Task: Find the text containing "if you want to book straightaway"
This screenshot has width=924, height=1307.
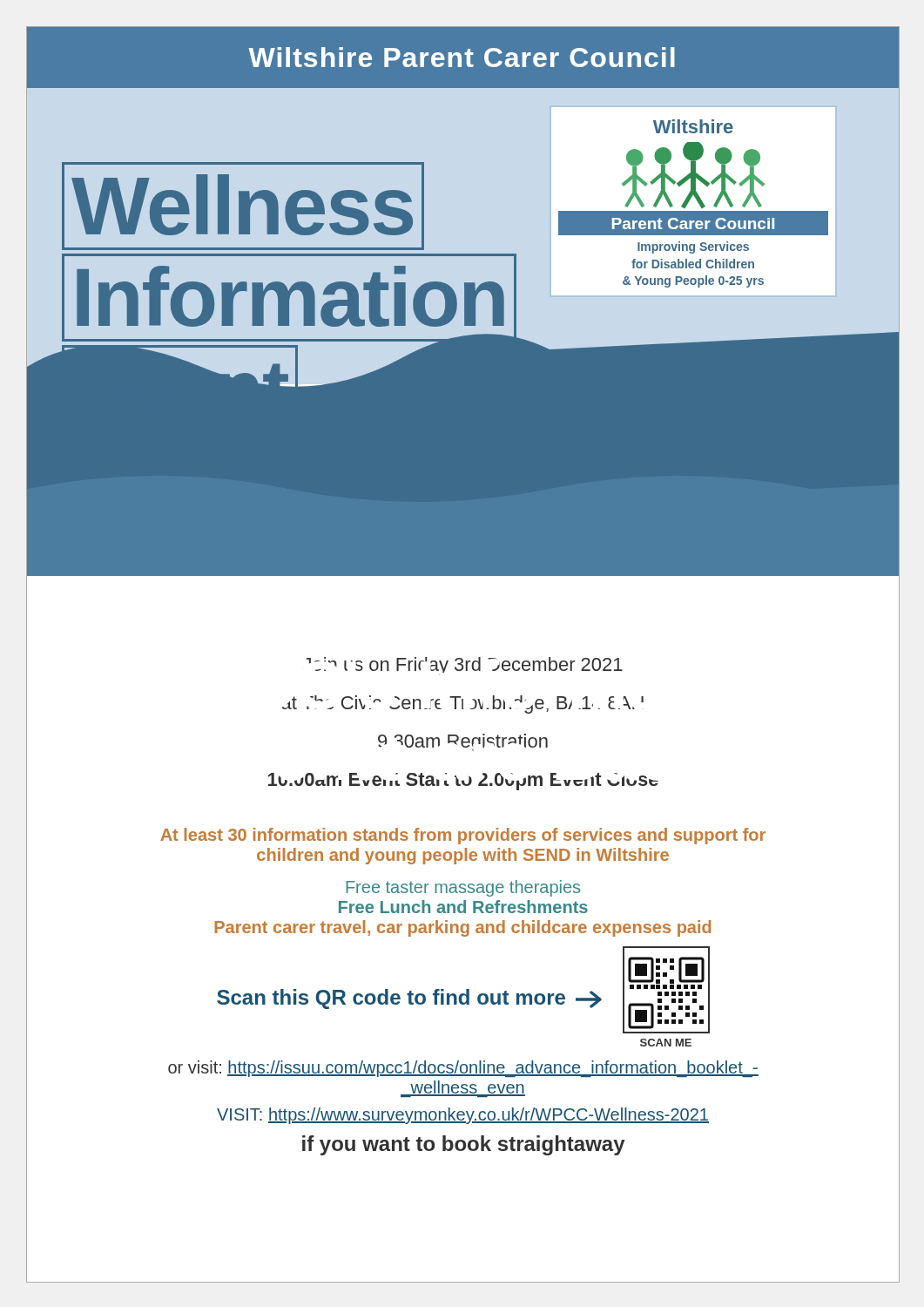Action: tap(463, 1144)
